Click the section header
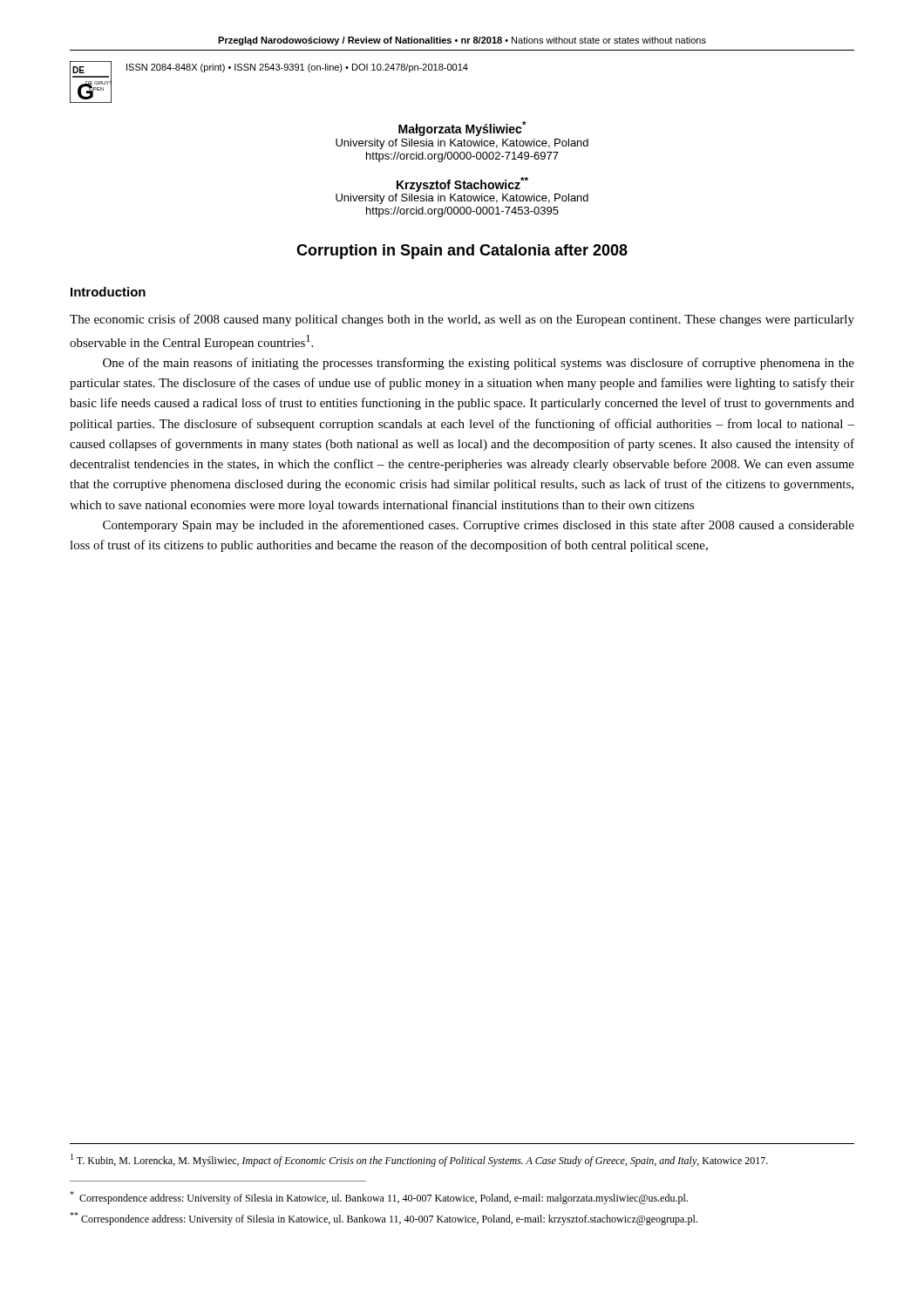924x1308 pixels. pyautogui.click(x=108, y=292)
